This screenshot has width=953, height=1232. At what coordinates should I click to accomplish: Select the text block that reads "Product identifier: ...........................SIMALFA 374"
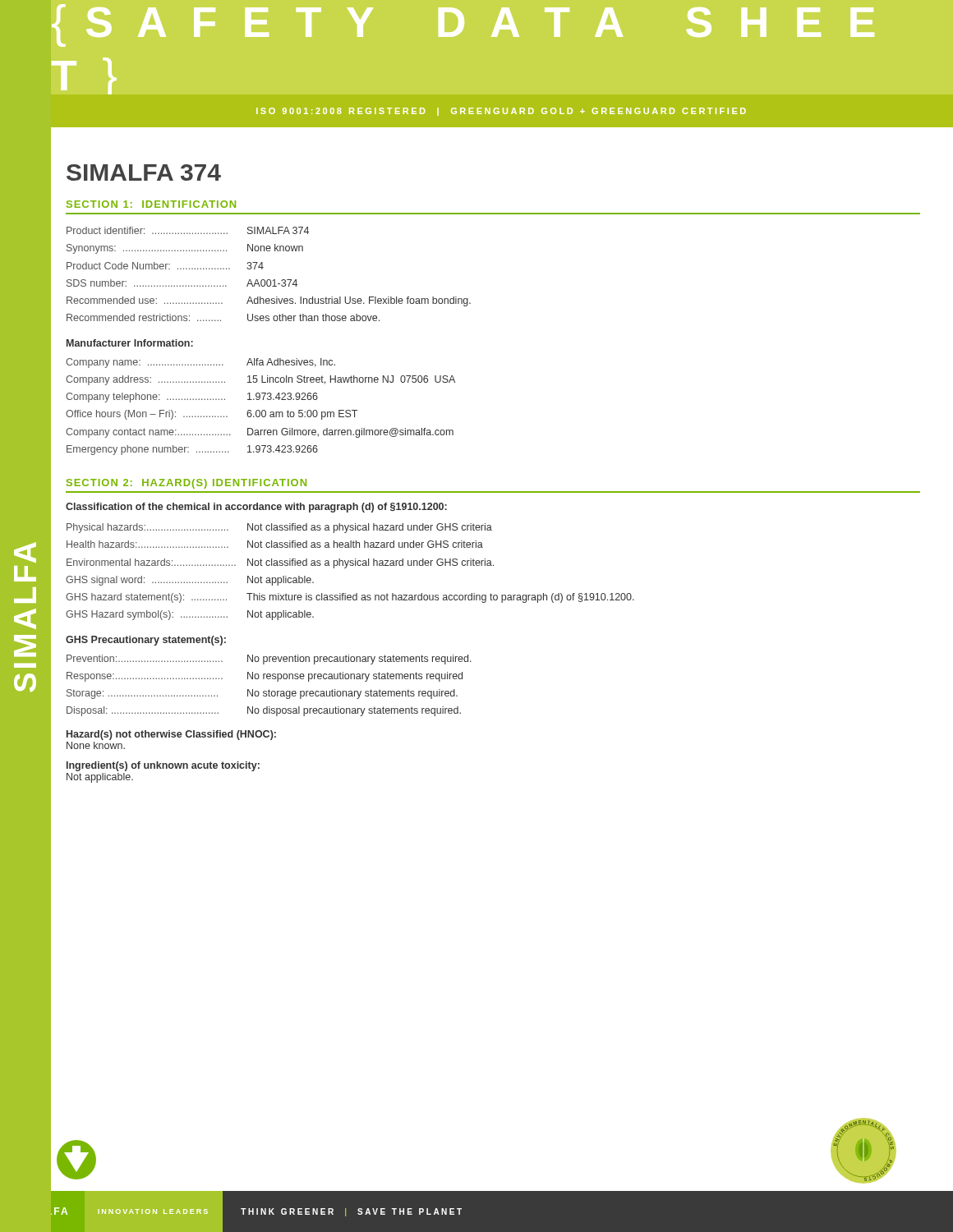click(188, 230)
